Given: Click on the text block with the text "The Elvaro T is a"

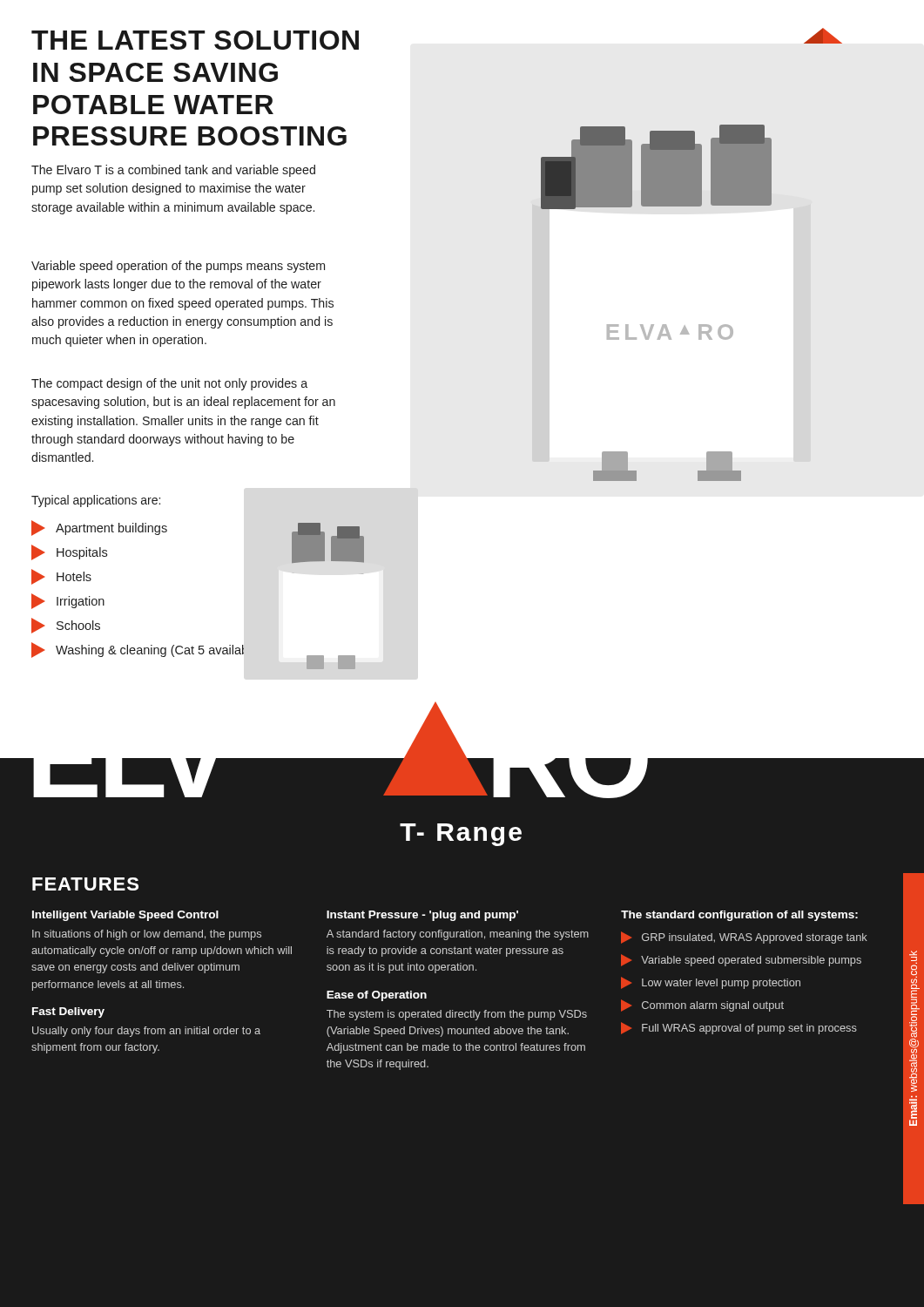Looking at the screenshot, I should [174, 188].
